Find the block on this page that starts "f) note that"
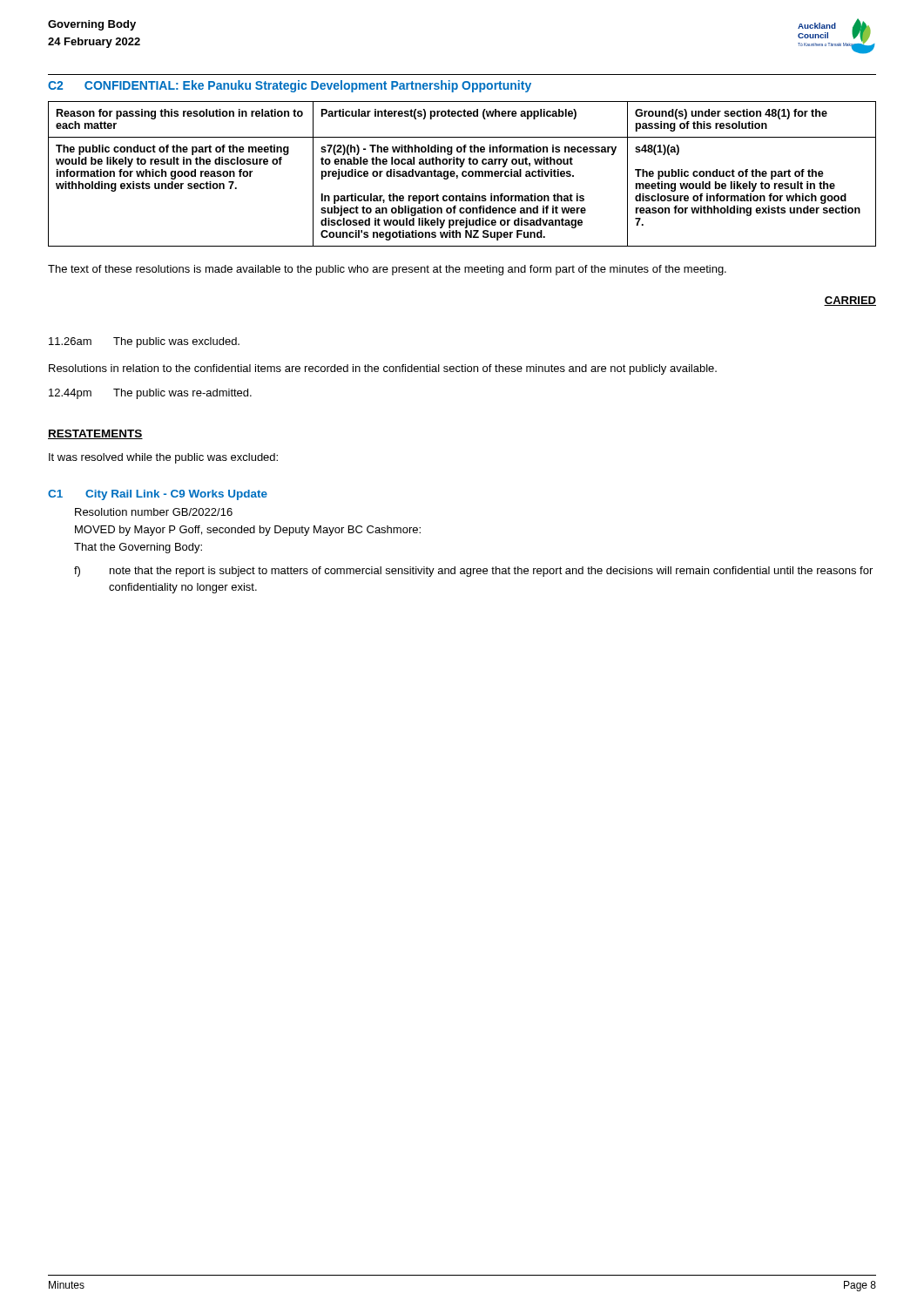 click(x=475, y=579)
